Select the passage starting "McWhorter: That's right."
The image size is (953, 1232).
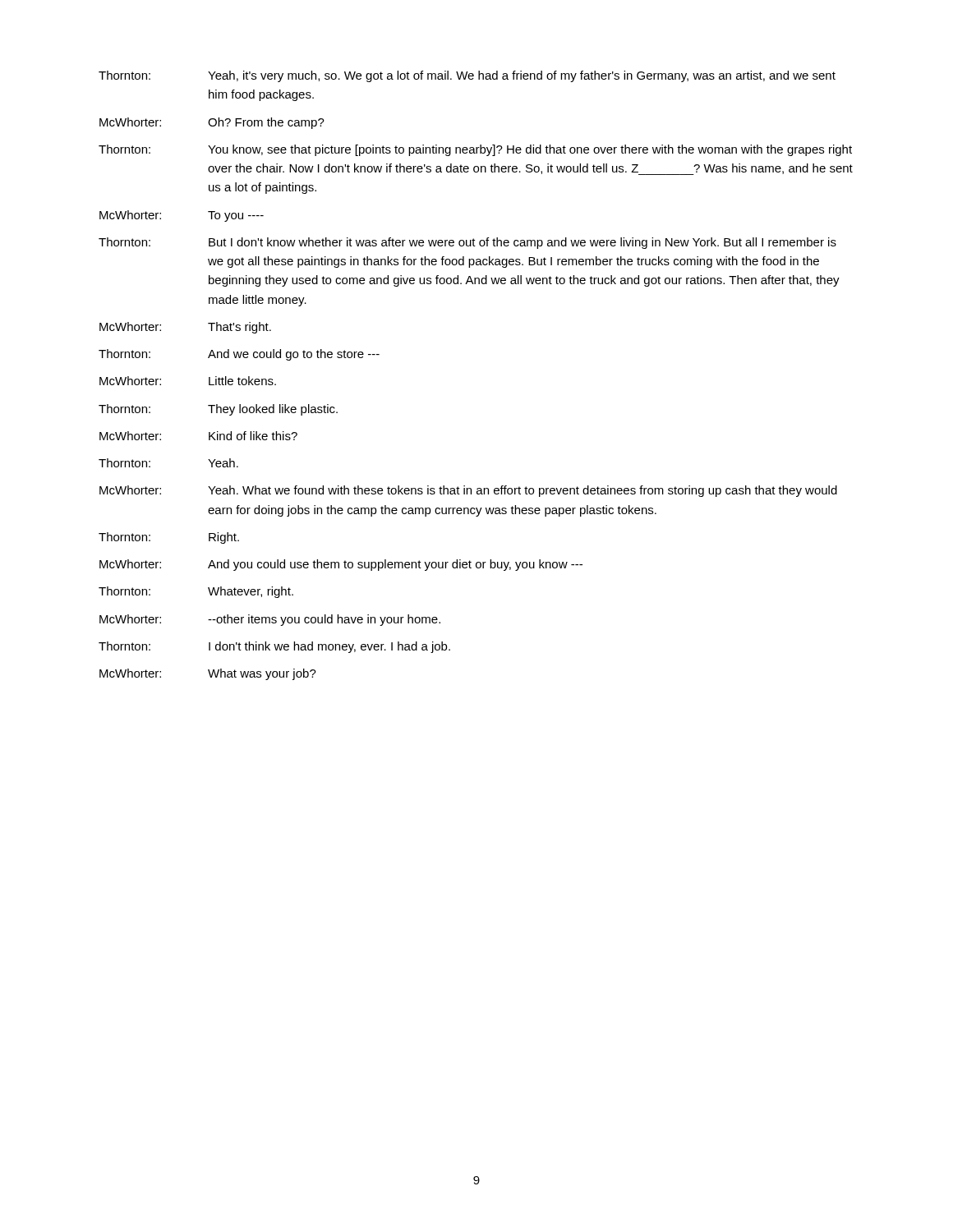pos(129,327)
